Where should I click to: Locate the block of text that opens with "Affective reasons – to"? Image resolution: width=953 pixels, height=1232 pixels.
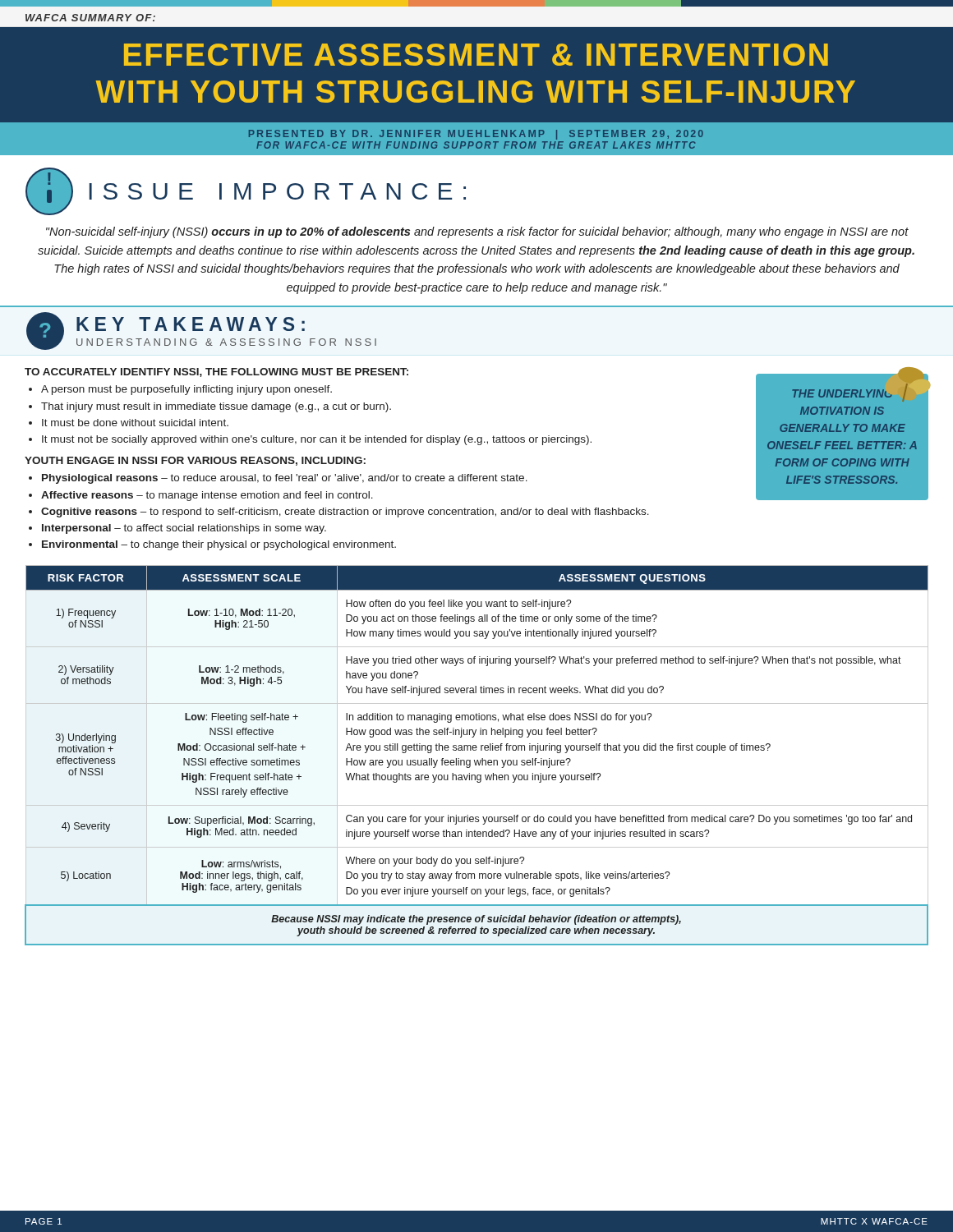[x=207, y=495]
